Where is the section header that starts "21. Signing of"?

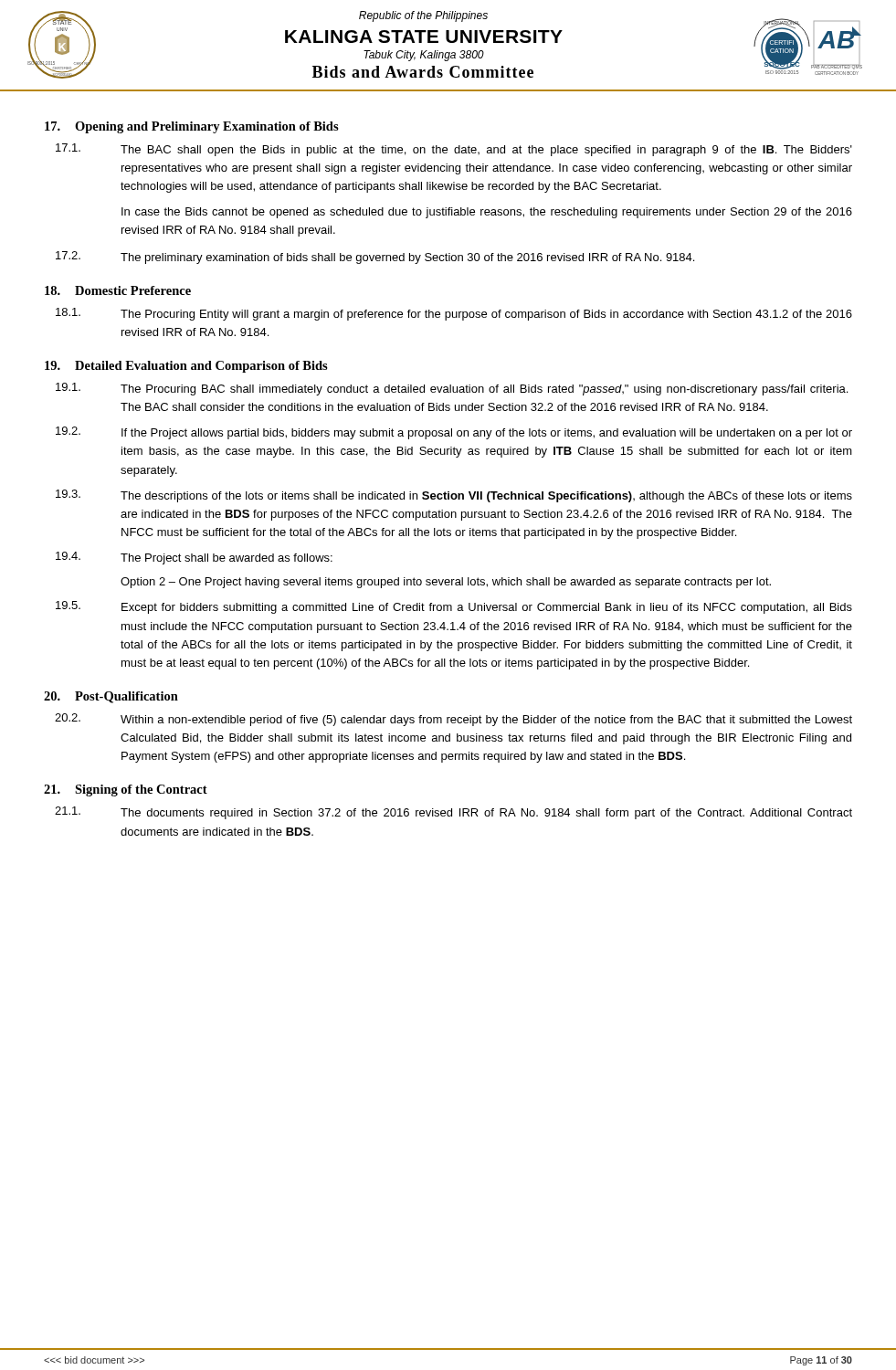(x=125, y=790)
